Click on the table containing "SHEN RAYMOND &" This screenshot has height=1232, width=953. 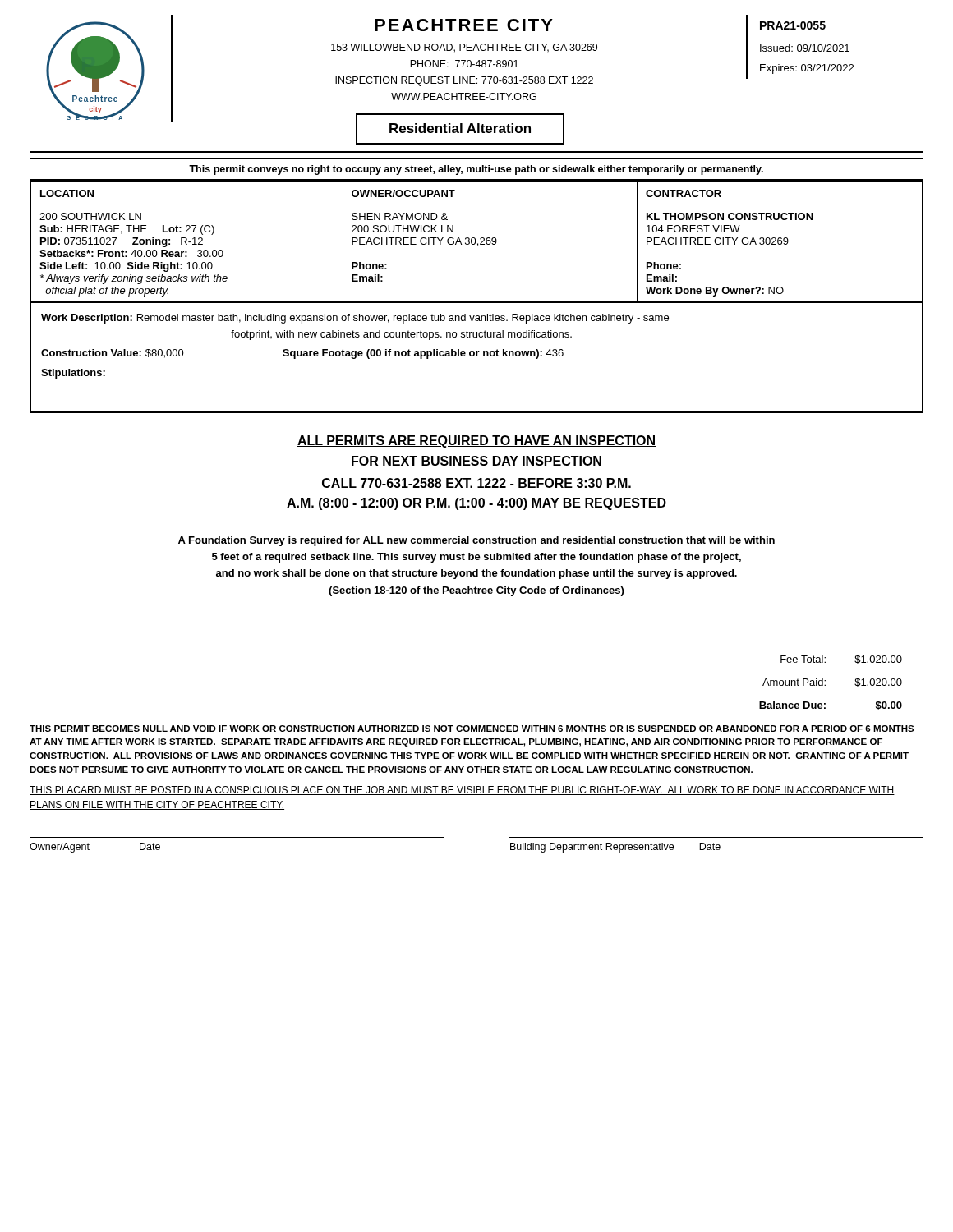(x=476, y=242)
